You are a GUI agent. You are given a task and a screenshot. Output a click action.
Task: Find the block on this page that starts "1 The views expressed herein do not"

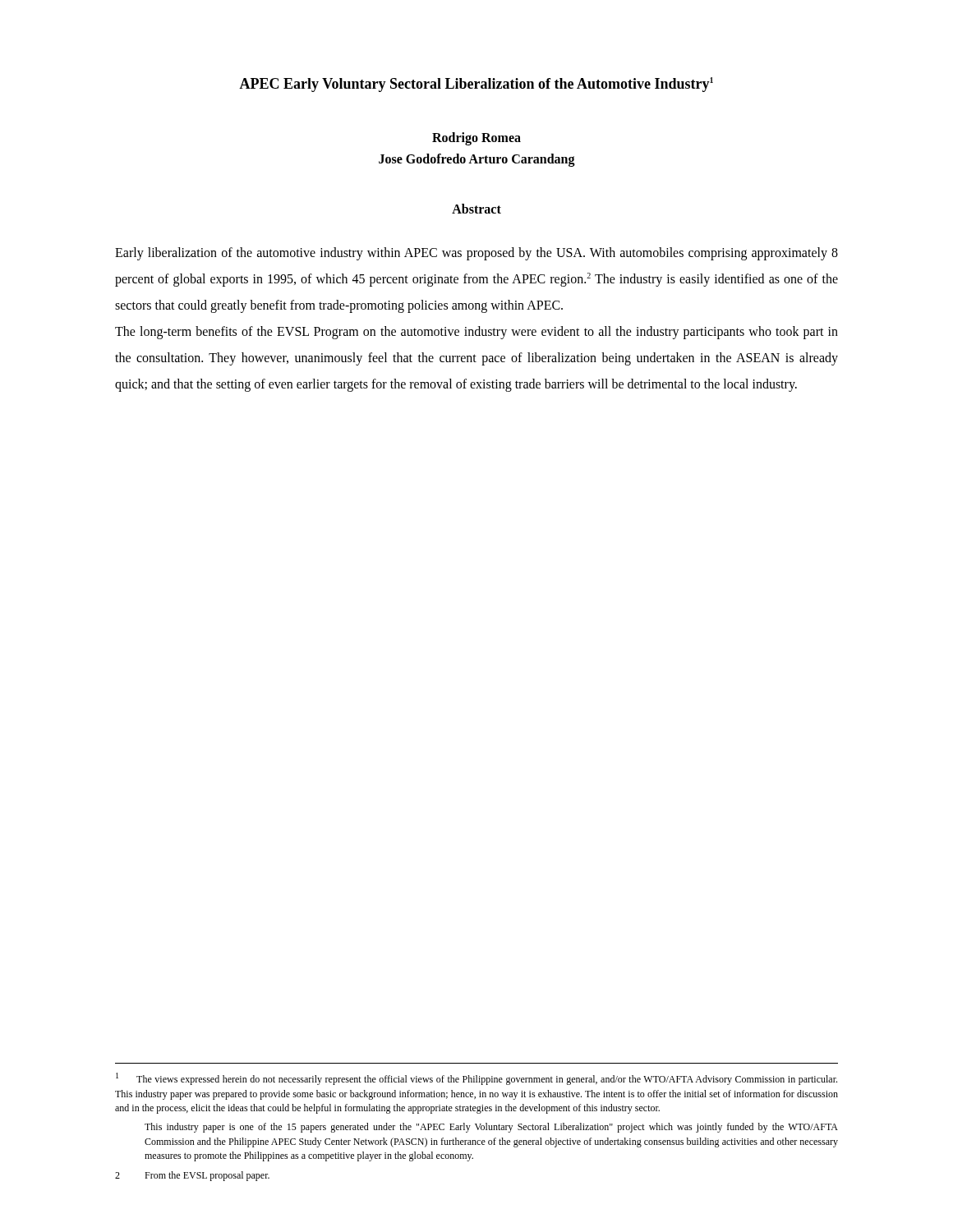tap(476, 1127)
